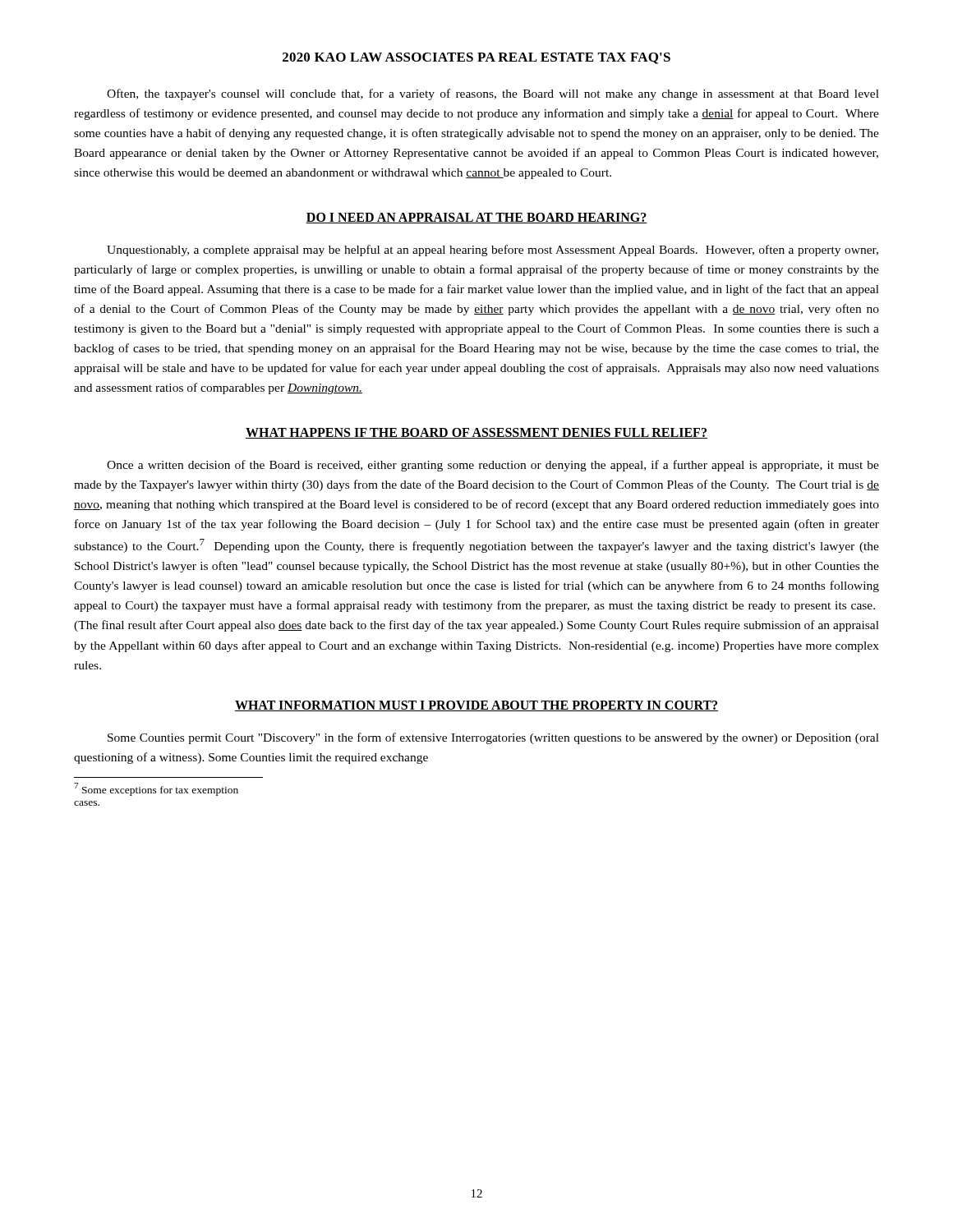Viewport: 953px width, 1232px height.
Task: Locate the text block that says "Often, the taxpayer's counsel will"
Action: 476,133
